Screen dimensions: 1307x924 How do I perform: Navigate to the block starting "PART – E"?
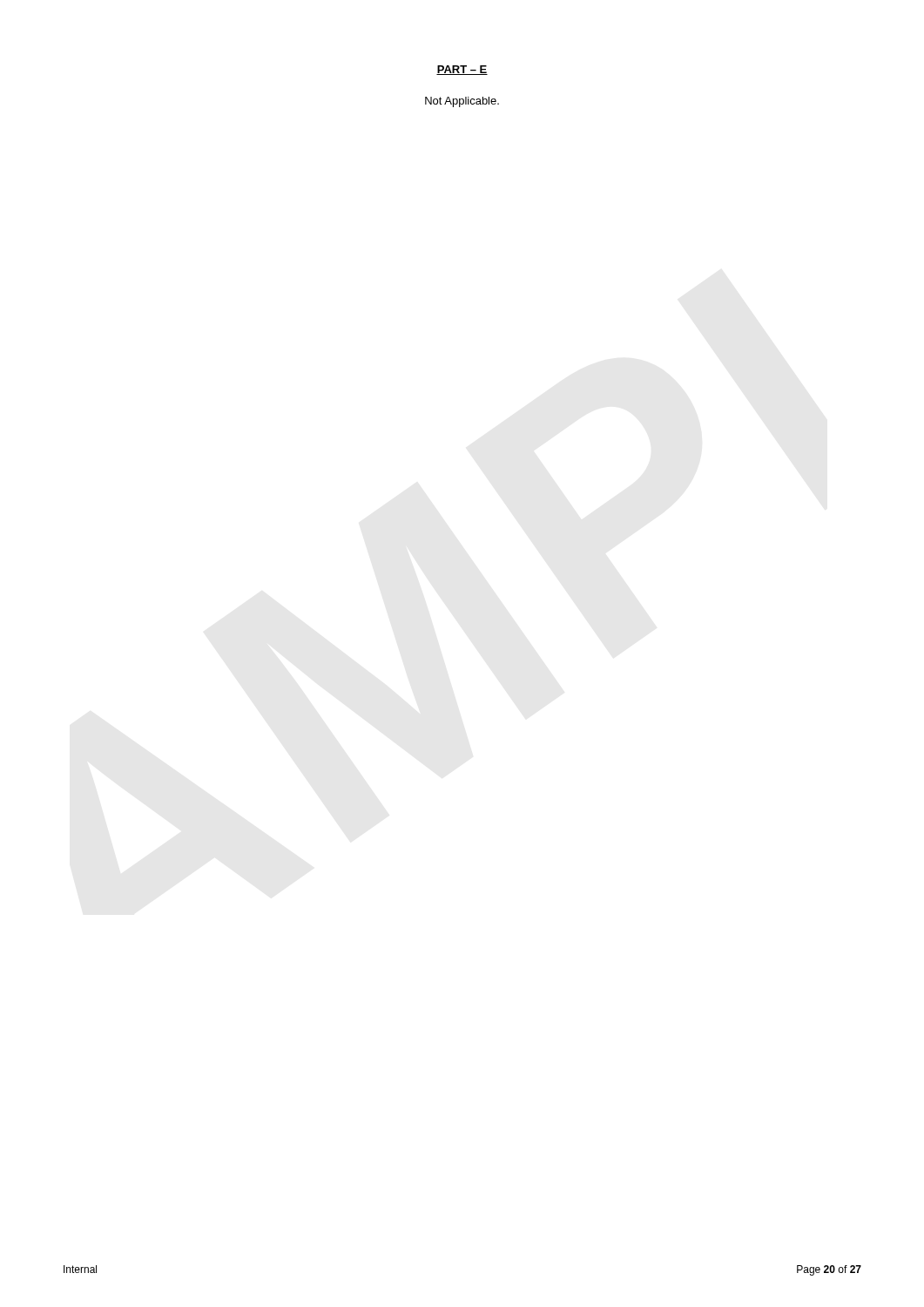click(462, 69)
